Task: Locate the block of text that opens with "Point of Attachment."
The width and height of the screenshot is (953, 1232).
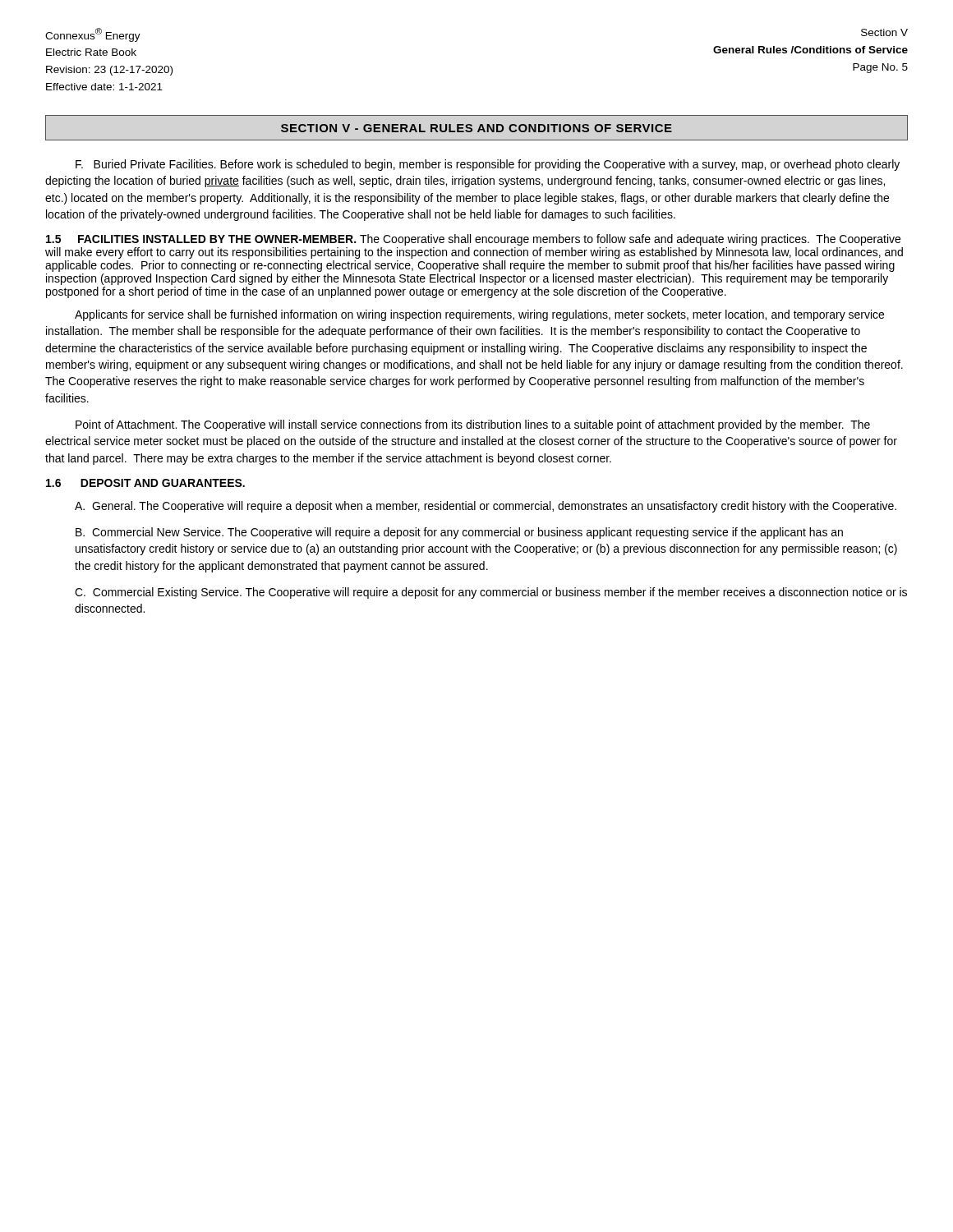Action: point(471,441)
